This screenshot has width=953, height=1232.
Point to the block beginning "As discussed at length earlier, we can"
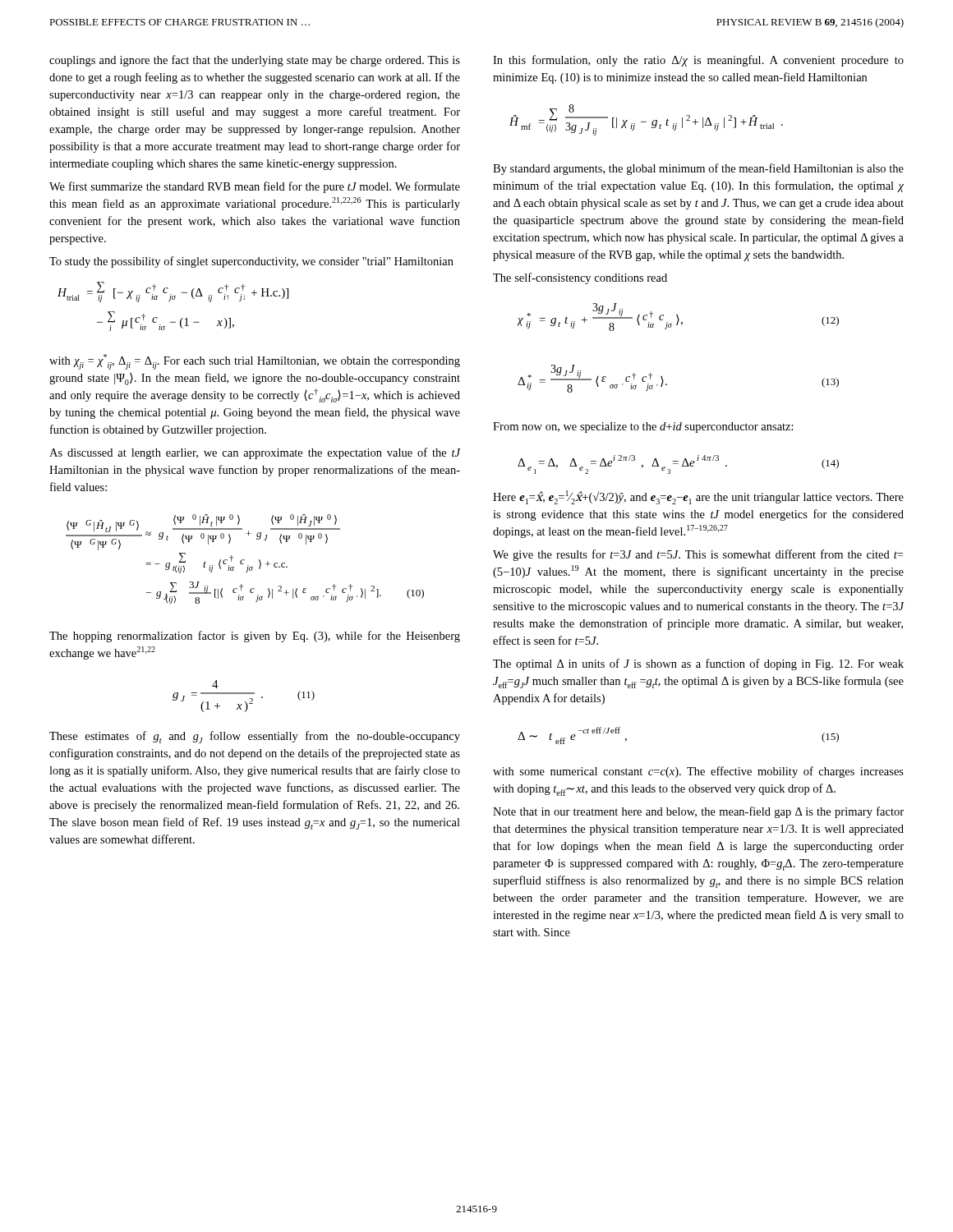tap(255, 470)
